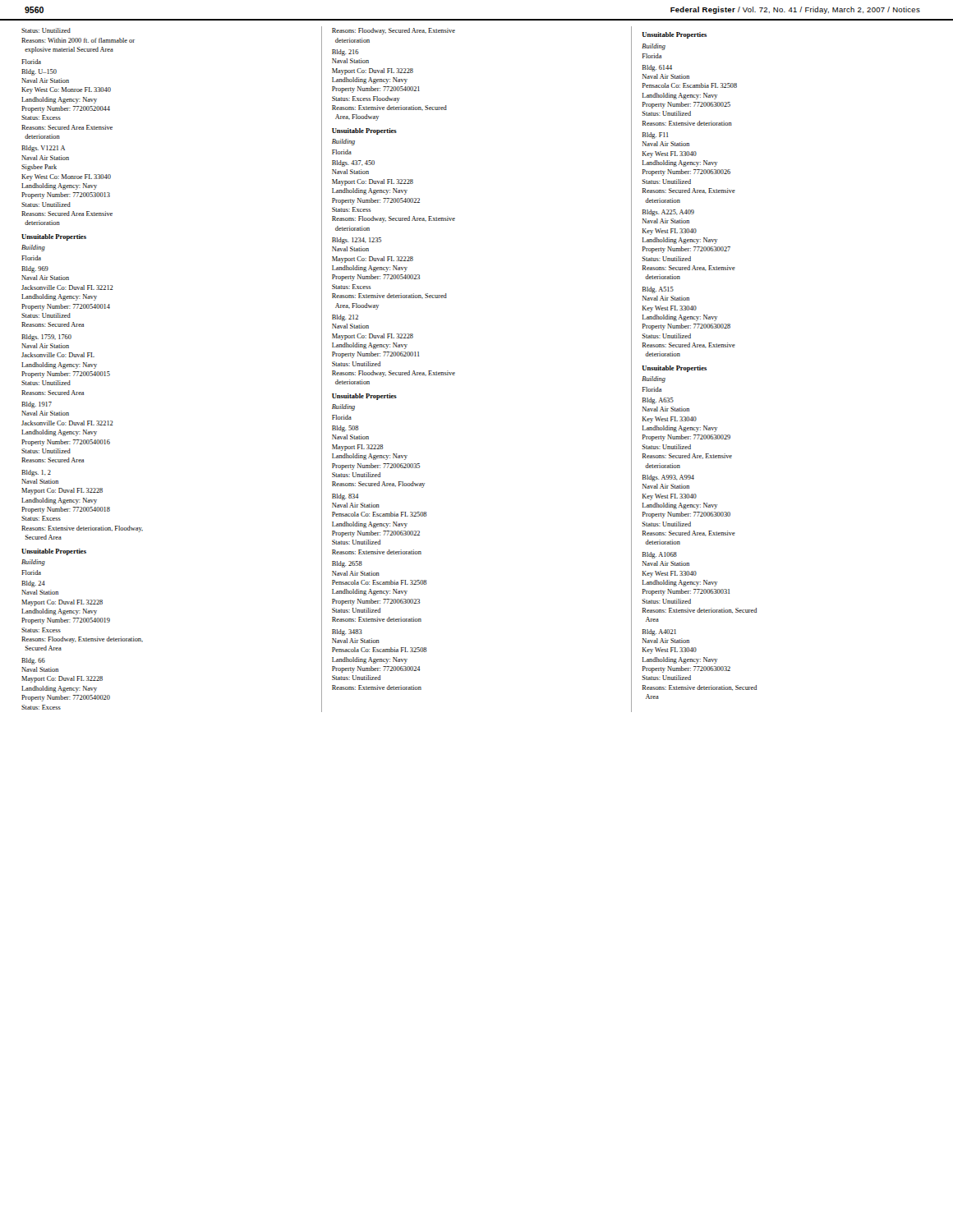Locate the block of text that opens with "Bldg. 6144 Naval Air Station Pensacola Co: Escambia"

[x=689, y=95]
